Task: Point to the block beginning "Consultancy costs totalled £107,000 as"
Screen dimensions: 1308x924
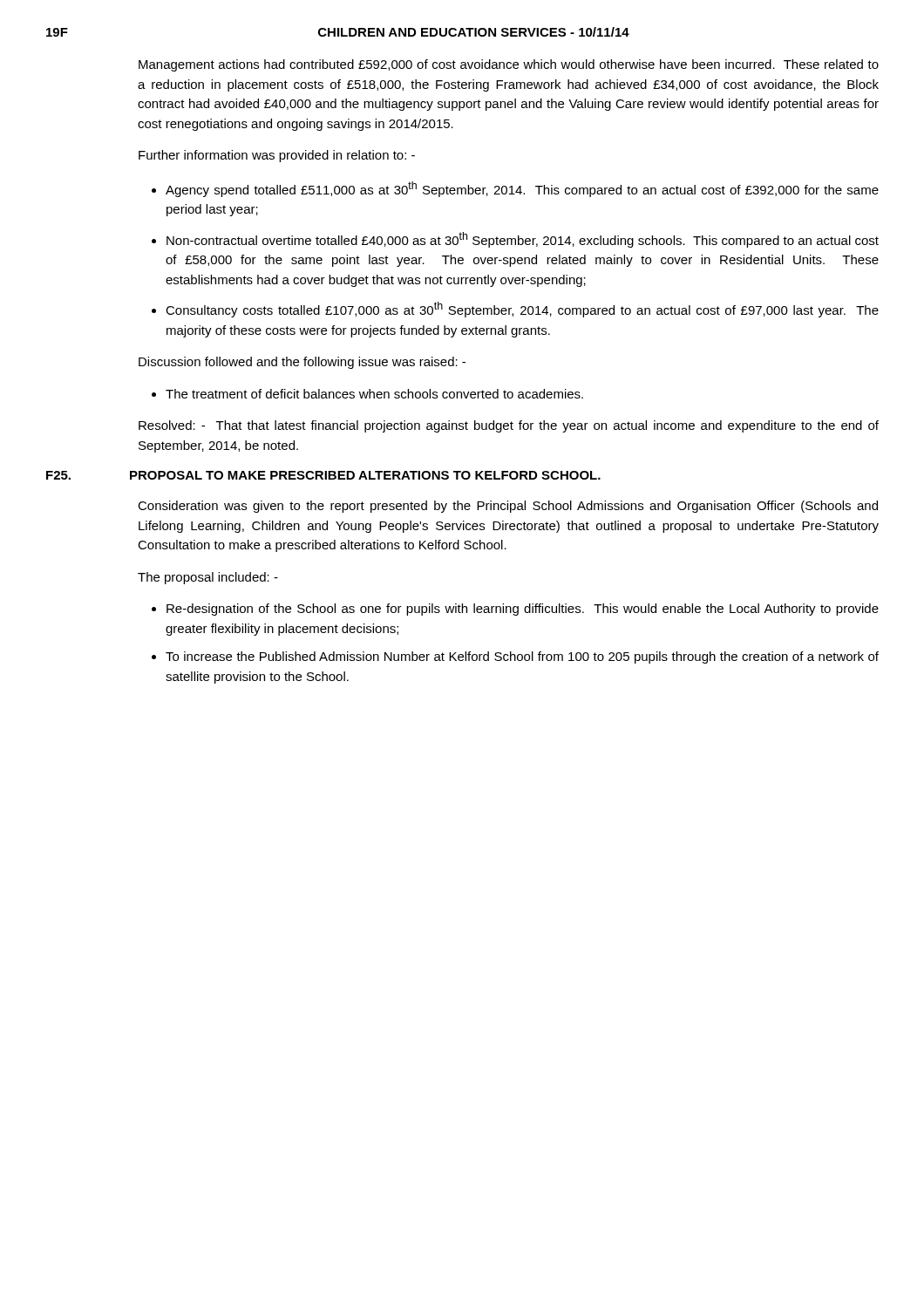Action: coord(522,318)
